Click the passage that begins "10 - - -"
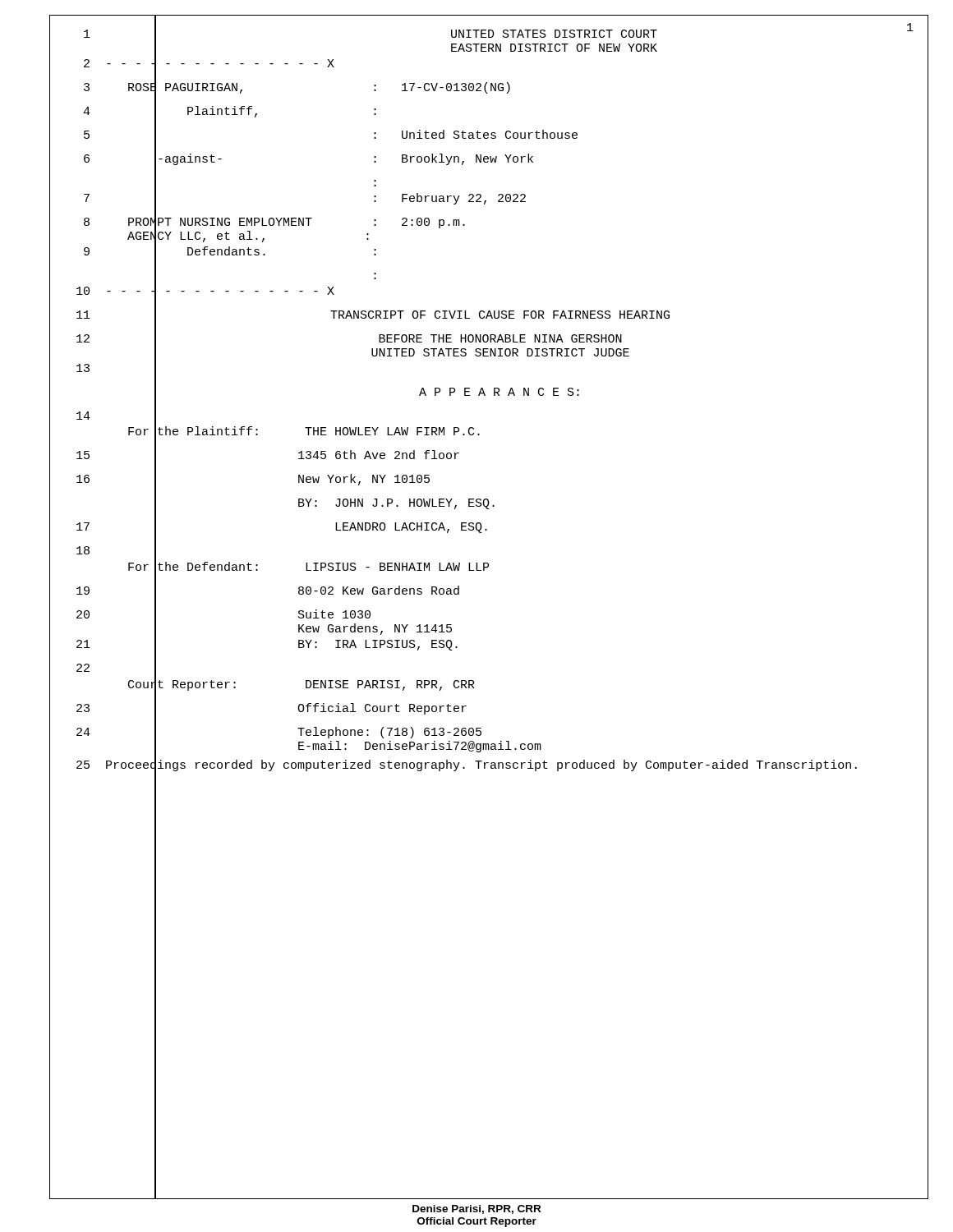 click(x=79, y=291)
